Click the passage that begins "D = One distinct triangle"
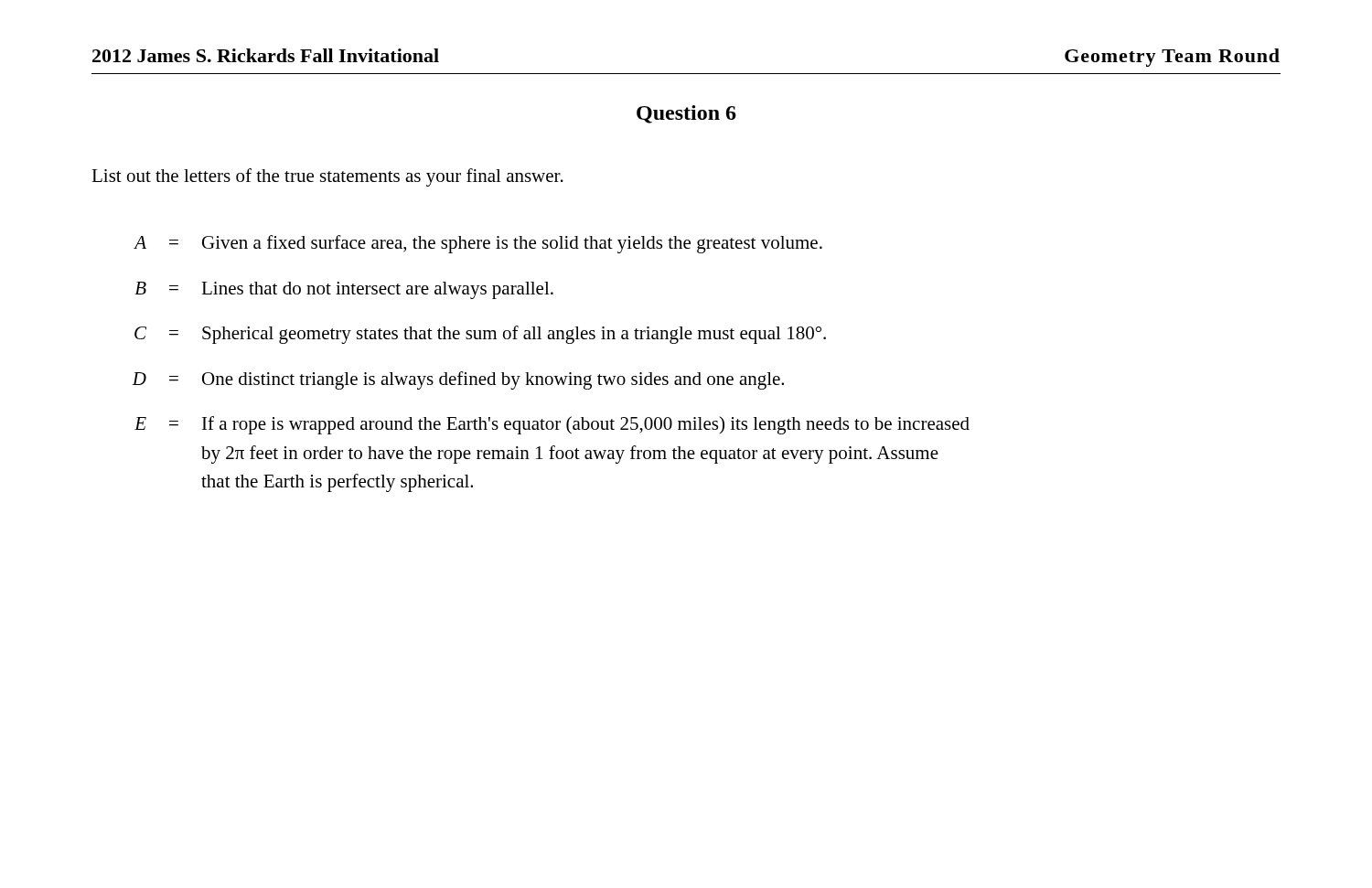This screenshot has width=1372, height=888. (x=686, y=379)
